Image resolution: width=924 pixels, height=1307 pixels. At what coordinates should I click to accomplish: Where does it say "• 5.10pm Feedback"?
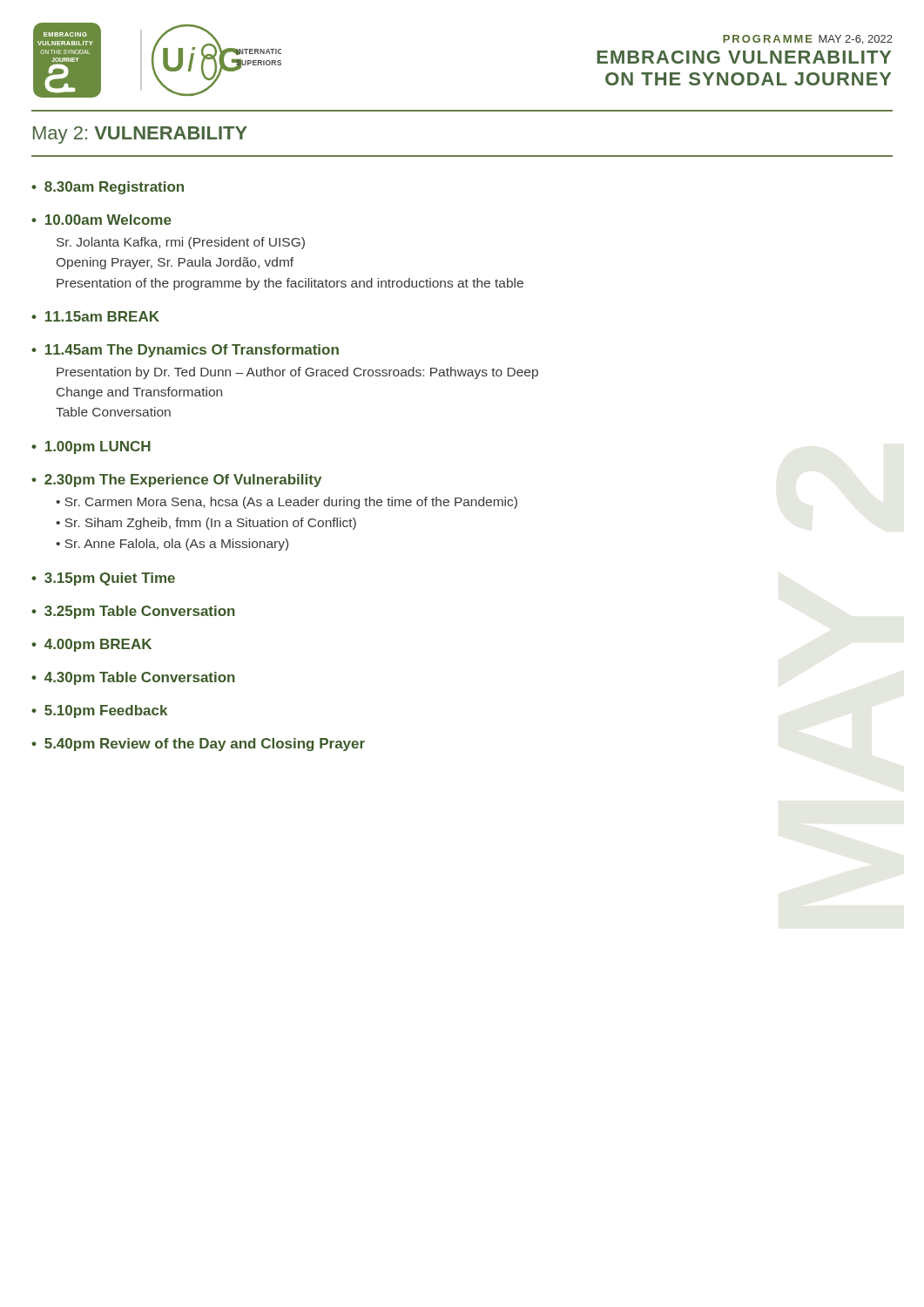[x=99, y=711]
